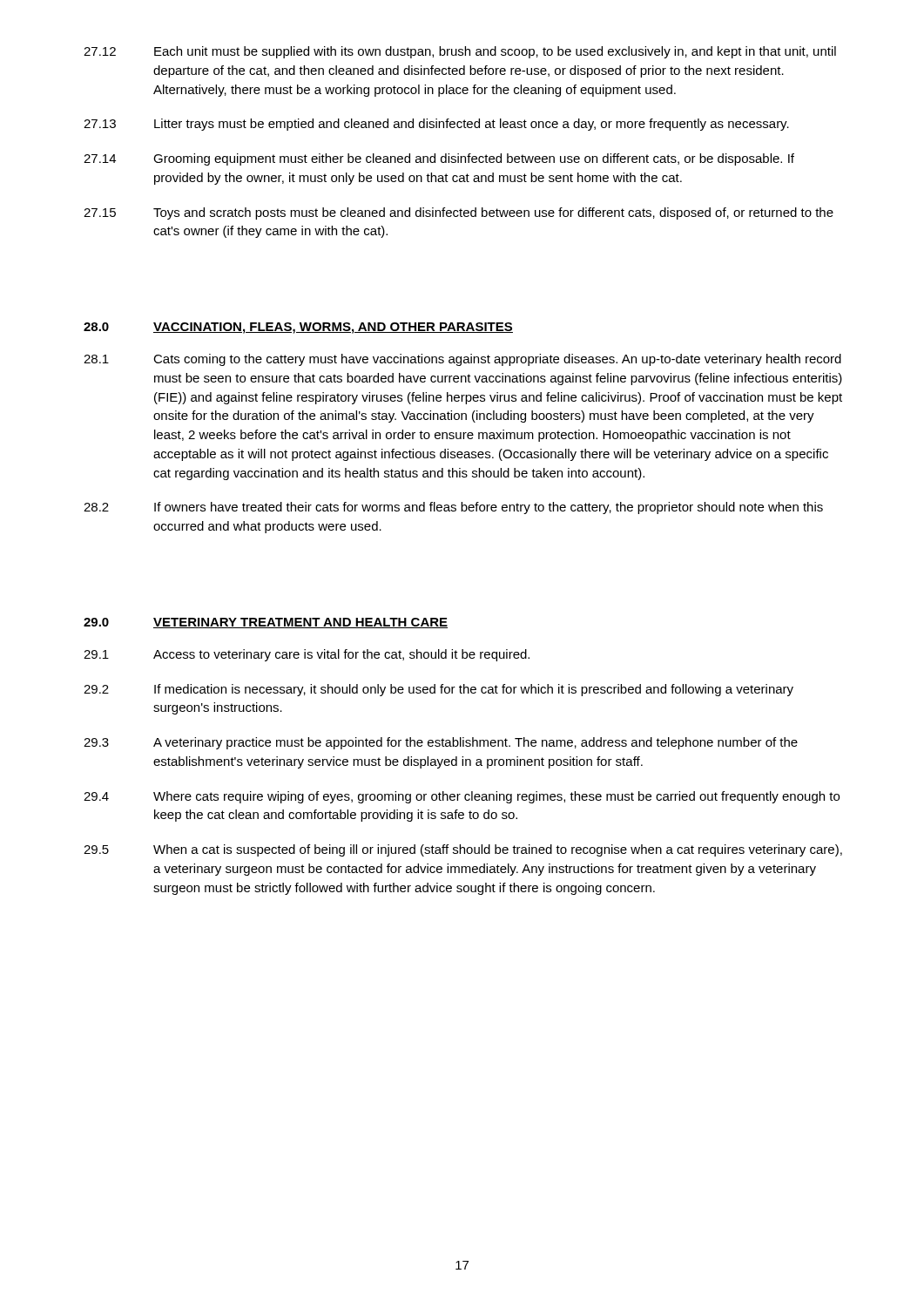
Task: Where does it say "28.0 VACCINATION, FLEAS, WORMS, AND OTHER PARASITES"?
Action: (x=298, y=326)
